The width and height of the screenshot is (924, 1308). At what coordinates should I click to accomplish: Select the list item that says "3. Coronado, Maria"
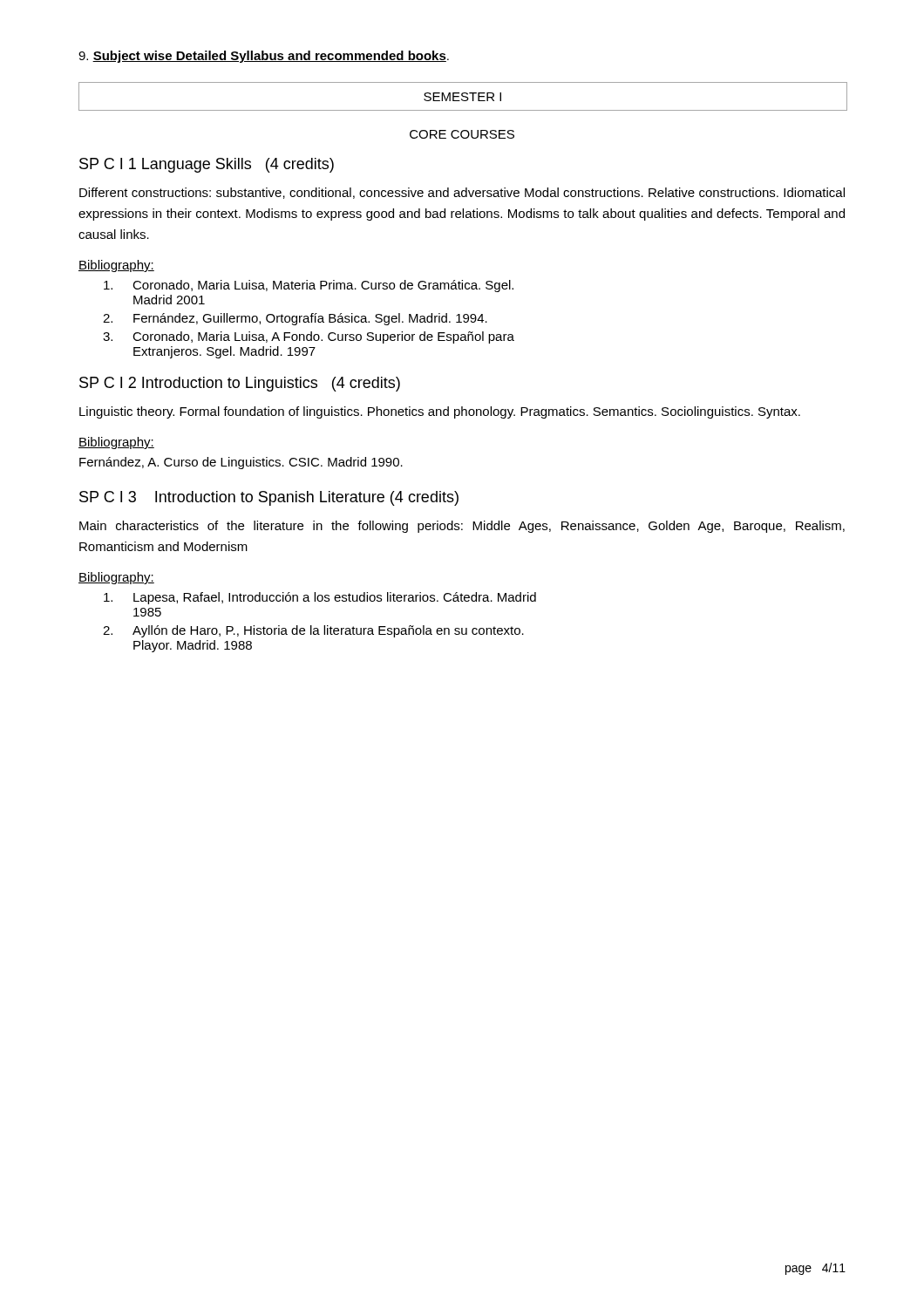point(474,344)
